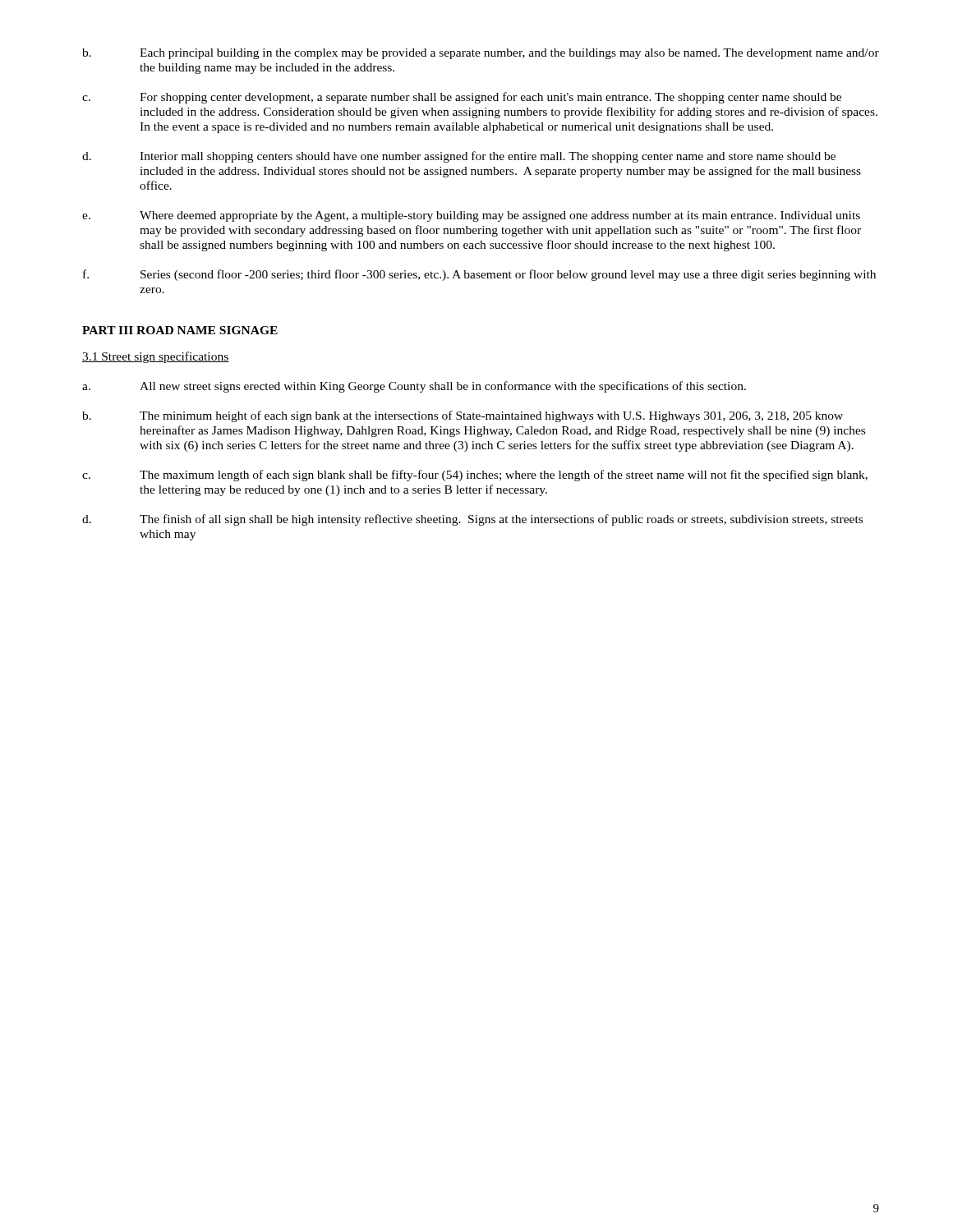Click on the block starting "3.1 Street sign"

[155, 356]
